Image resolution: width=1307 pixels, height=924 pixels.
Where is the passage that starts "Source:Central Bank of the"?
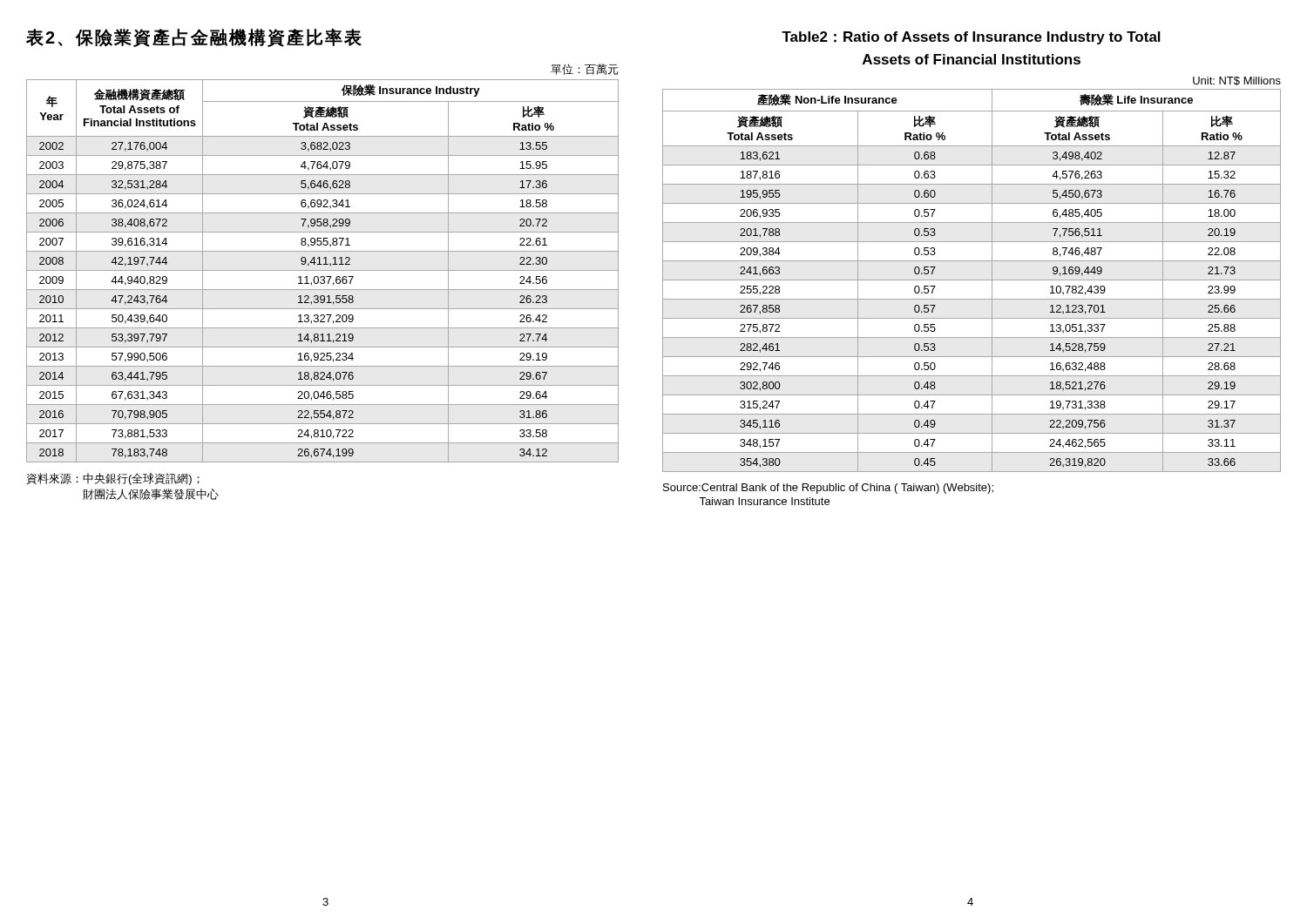coord(828,494)
